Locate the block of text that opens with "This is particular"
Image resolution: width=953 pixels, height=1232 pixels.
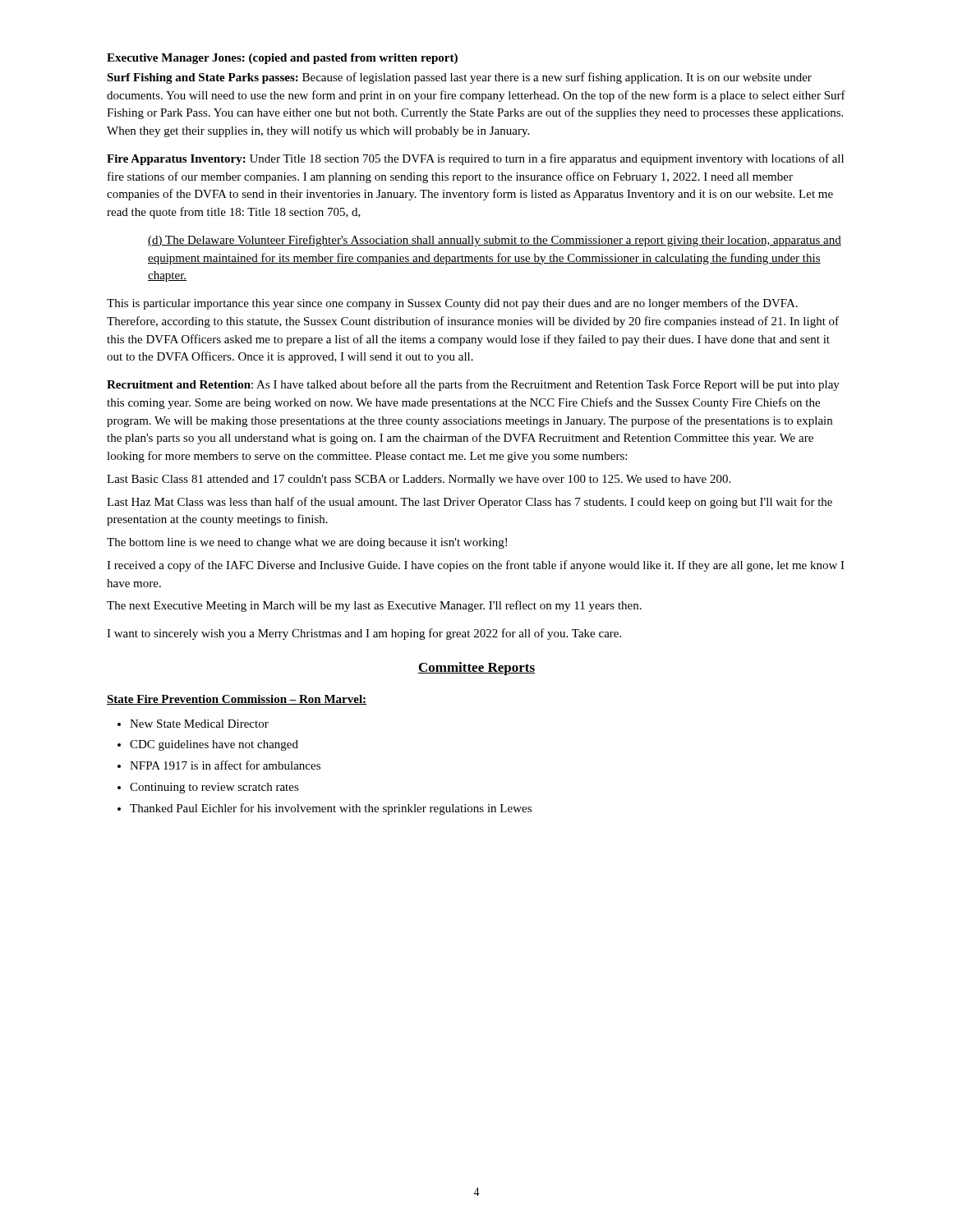[x=473, y=330]
